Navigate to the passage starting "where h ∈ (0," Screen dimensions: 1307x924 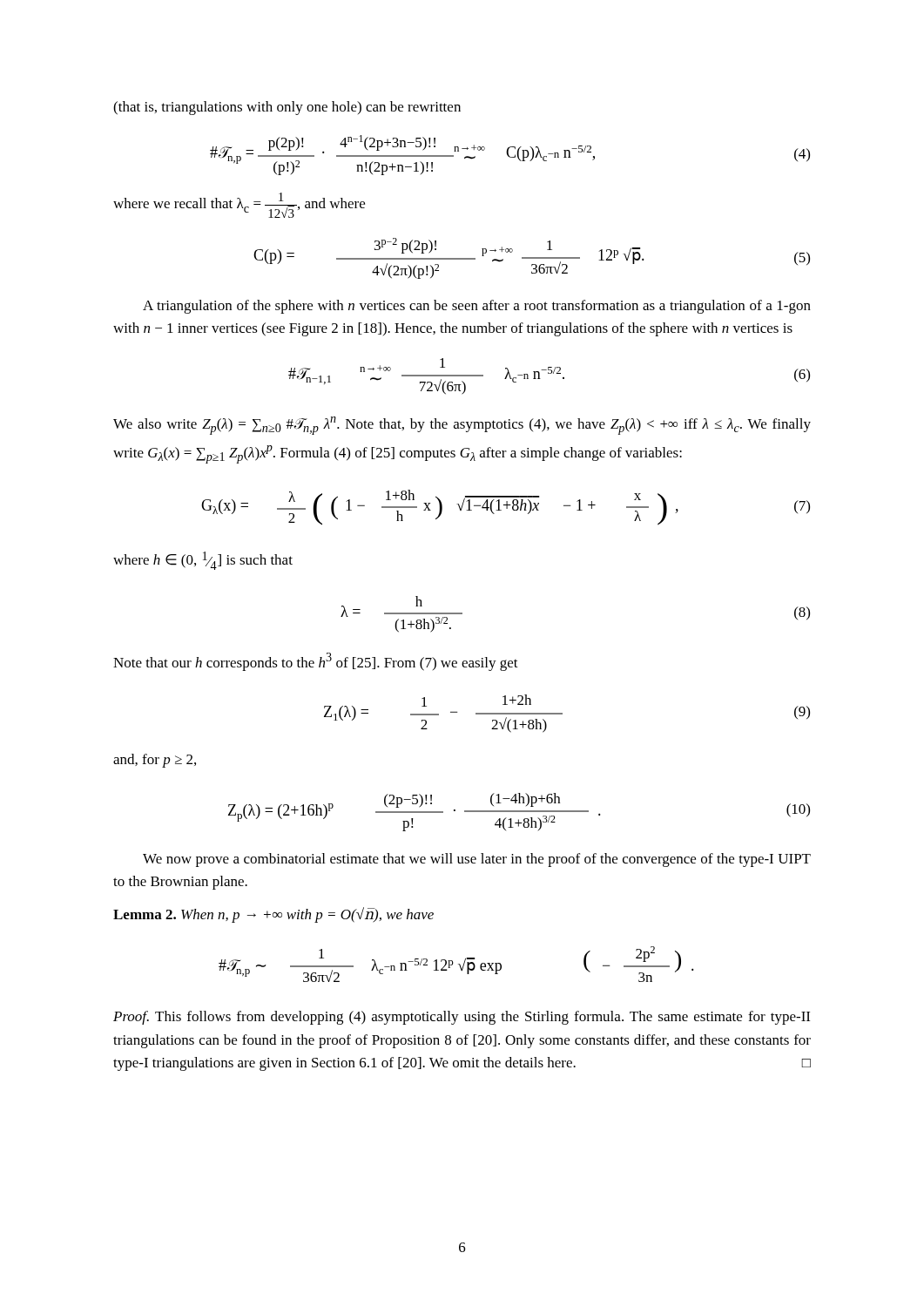pos(203,561)
